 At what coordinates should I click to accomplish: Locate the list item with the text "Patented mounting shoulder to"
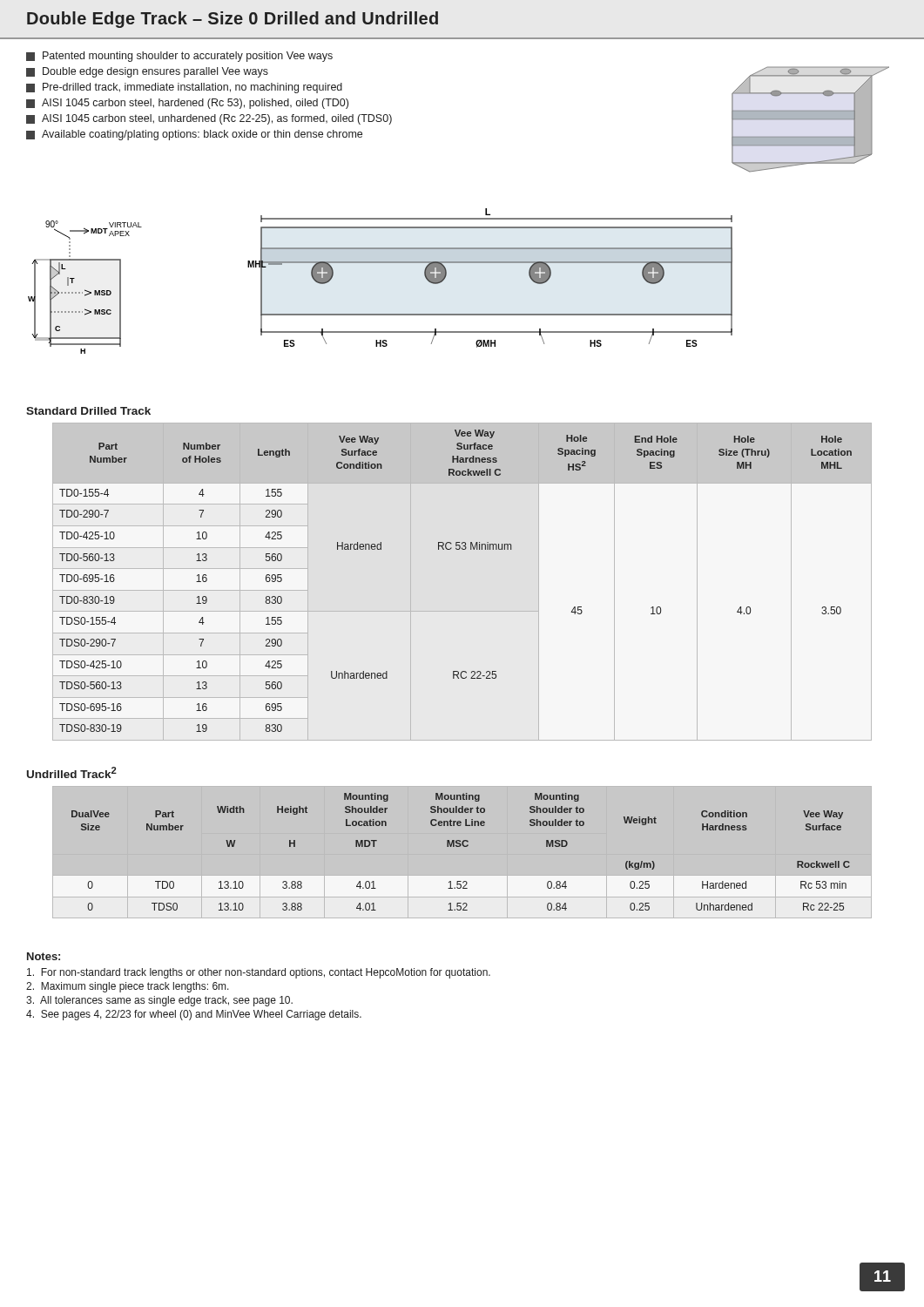pyautogui.click(x=180, y=56)
